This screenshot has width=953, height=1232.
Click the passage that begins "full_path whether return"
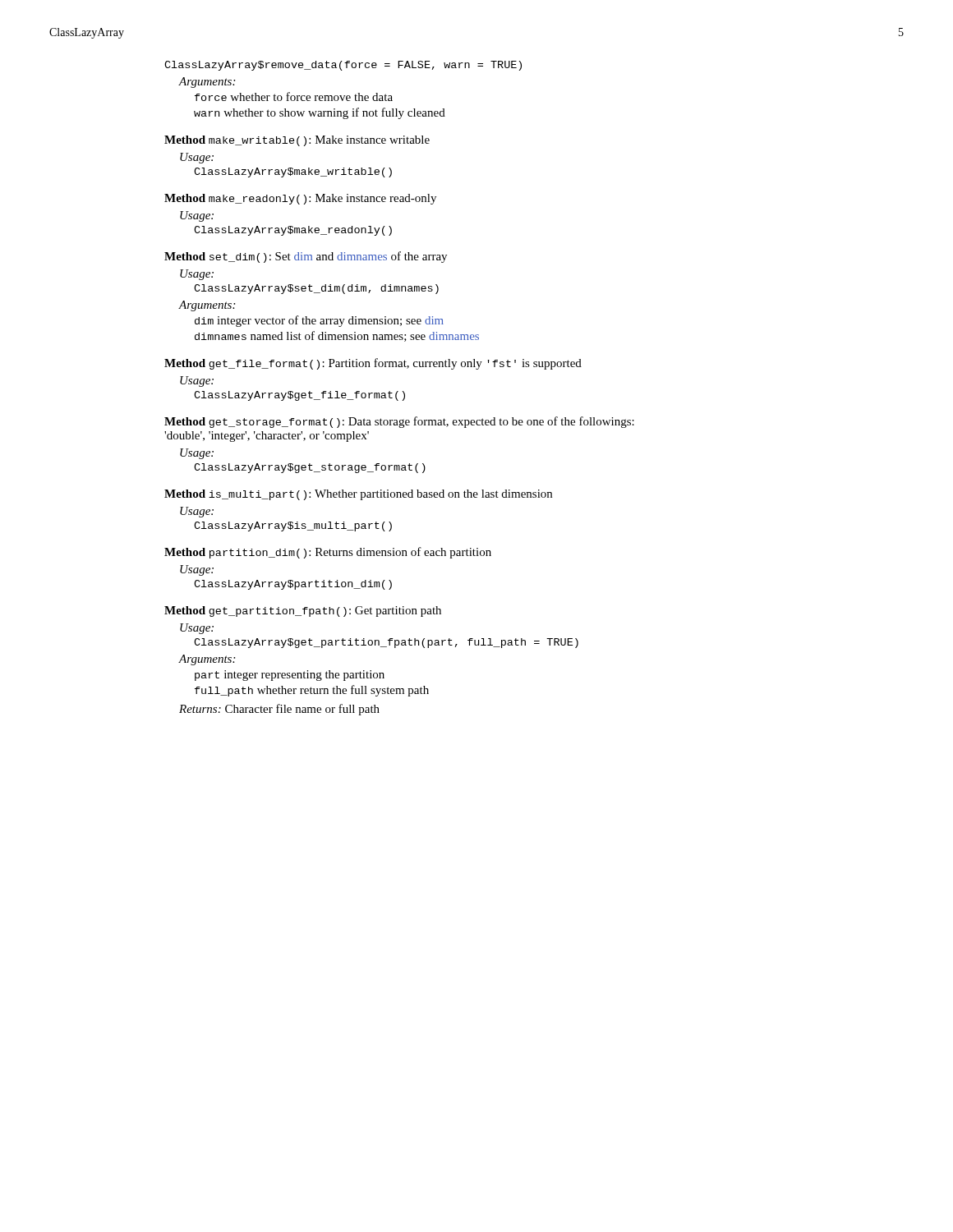[x=311, y=690]
